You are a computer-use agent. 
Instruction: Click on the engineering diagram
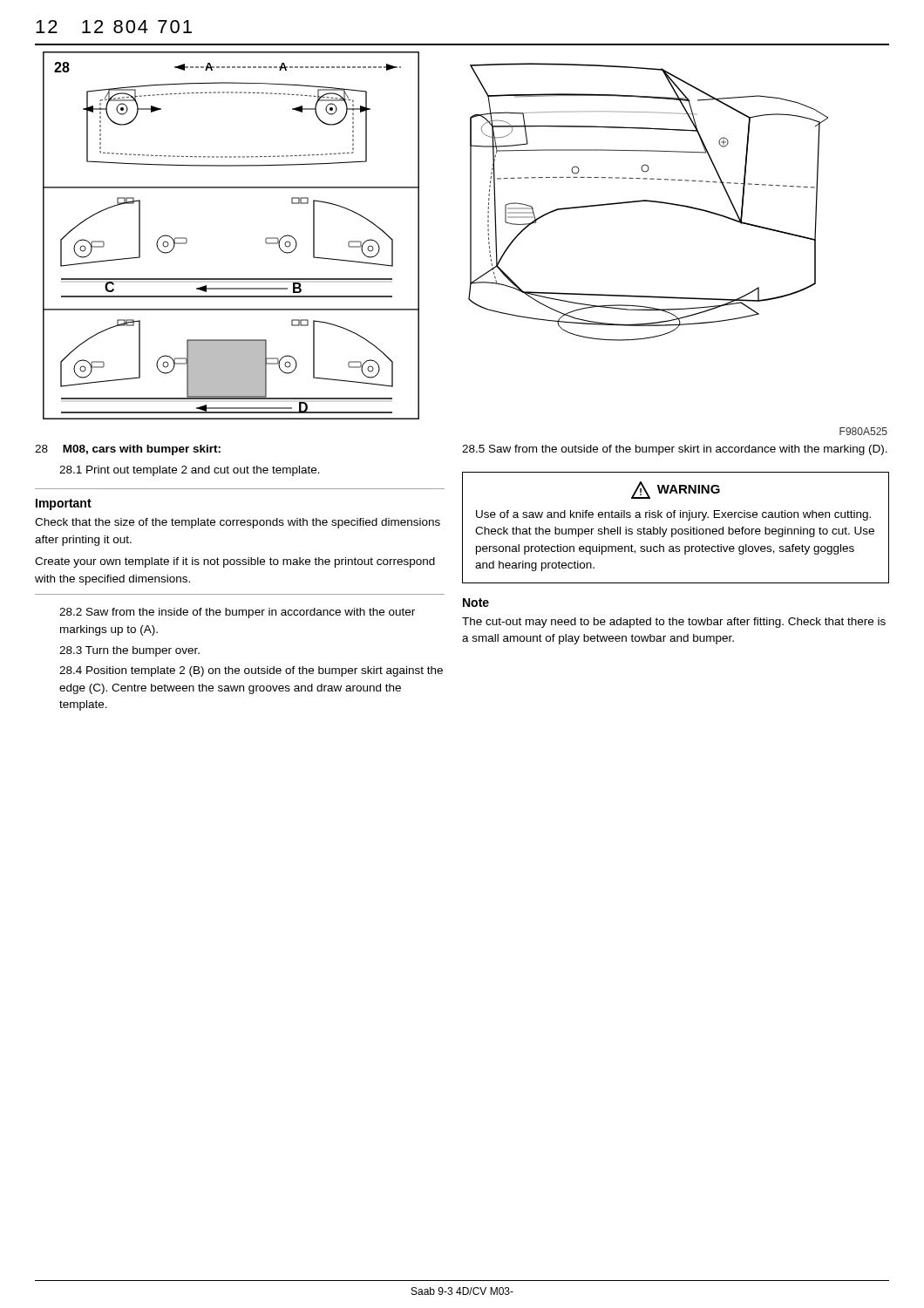coord(462,235)
